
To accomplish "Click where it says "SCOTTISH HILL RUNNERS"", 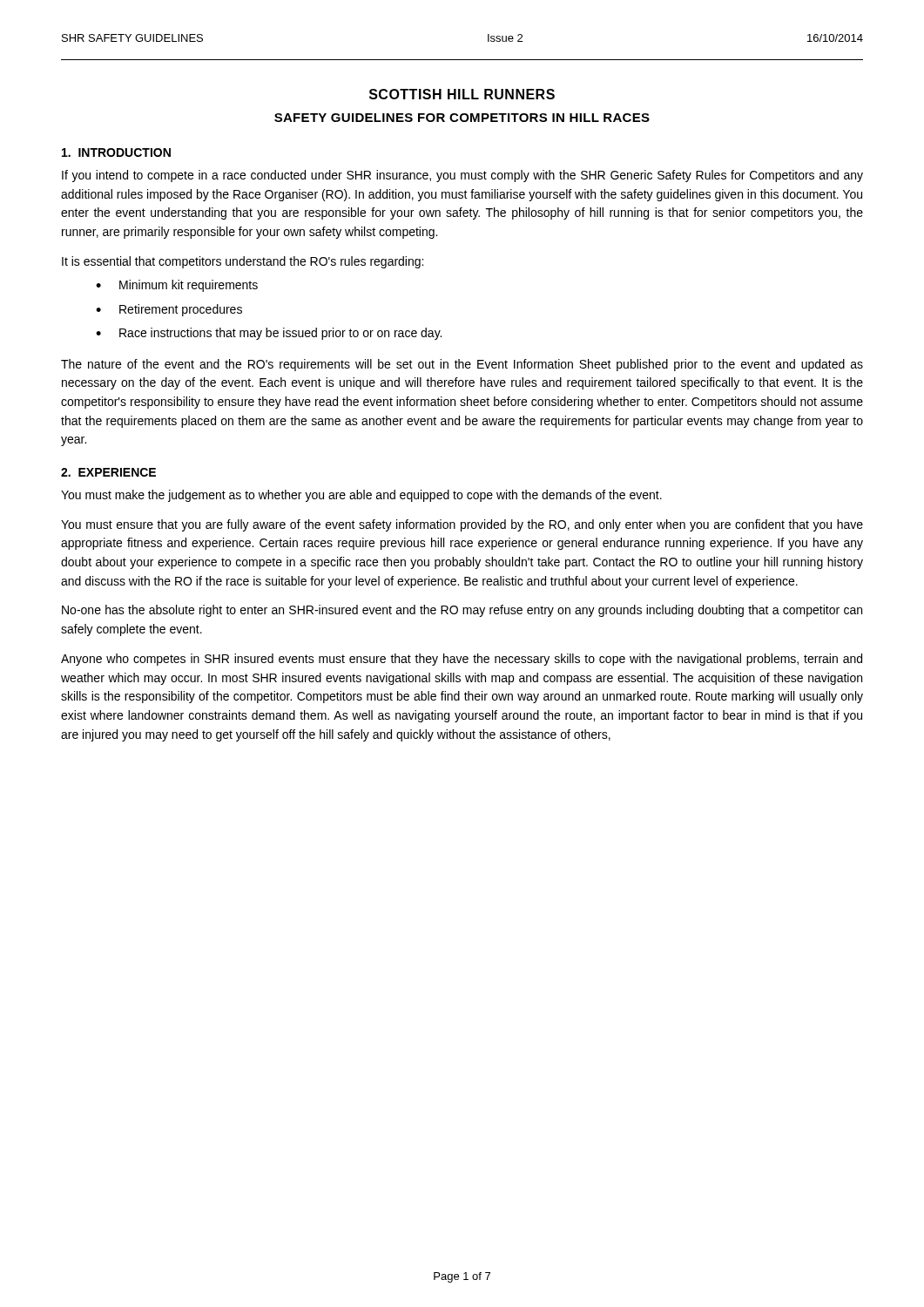I will click(462, 95).
